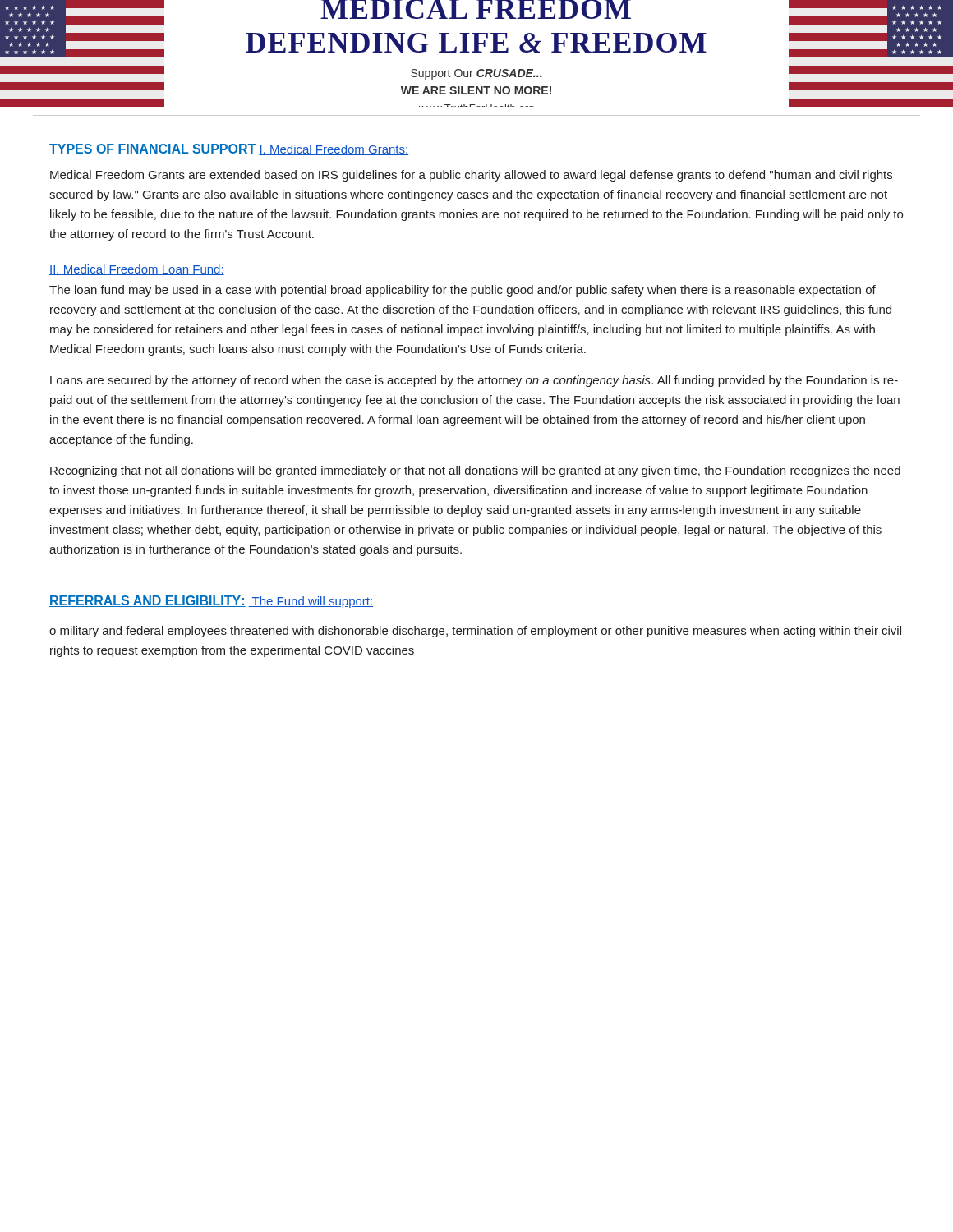
Task: Find the illustration
Action: click(x=476, y=53)
